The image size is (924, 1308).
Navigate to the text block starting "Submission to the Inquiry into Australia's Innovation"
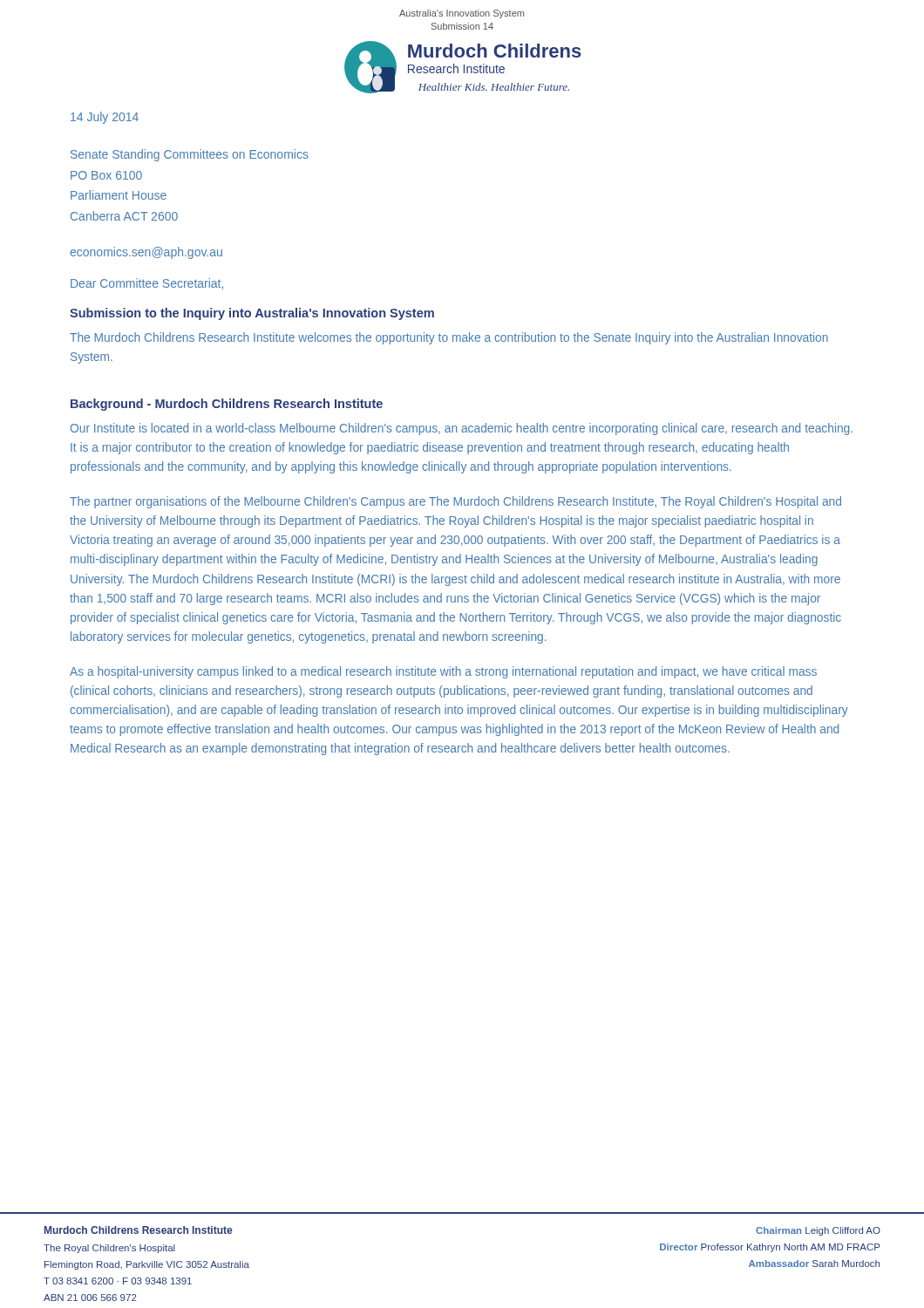252,313
